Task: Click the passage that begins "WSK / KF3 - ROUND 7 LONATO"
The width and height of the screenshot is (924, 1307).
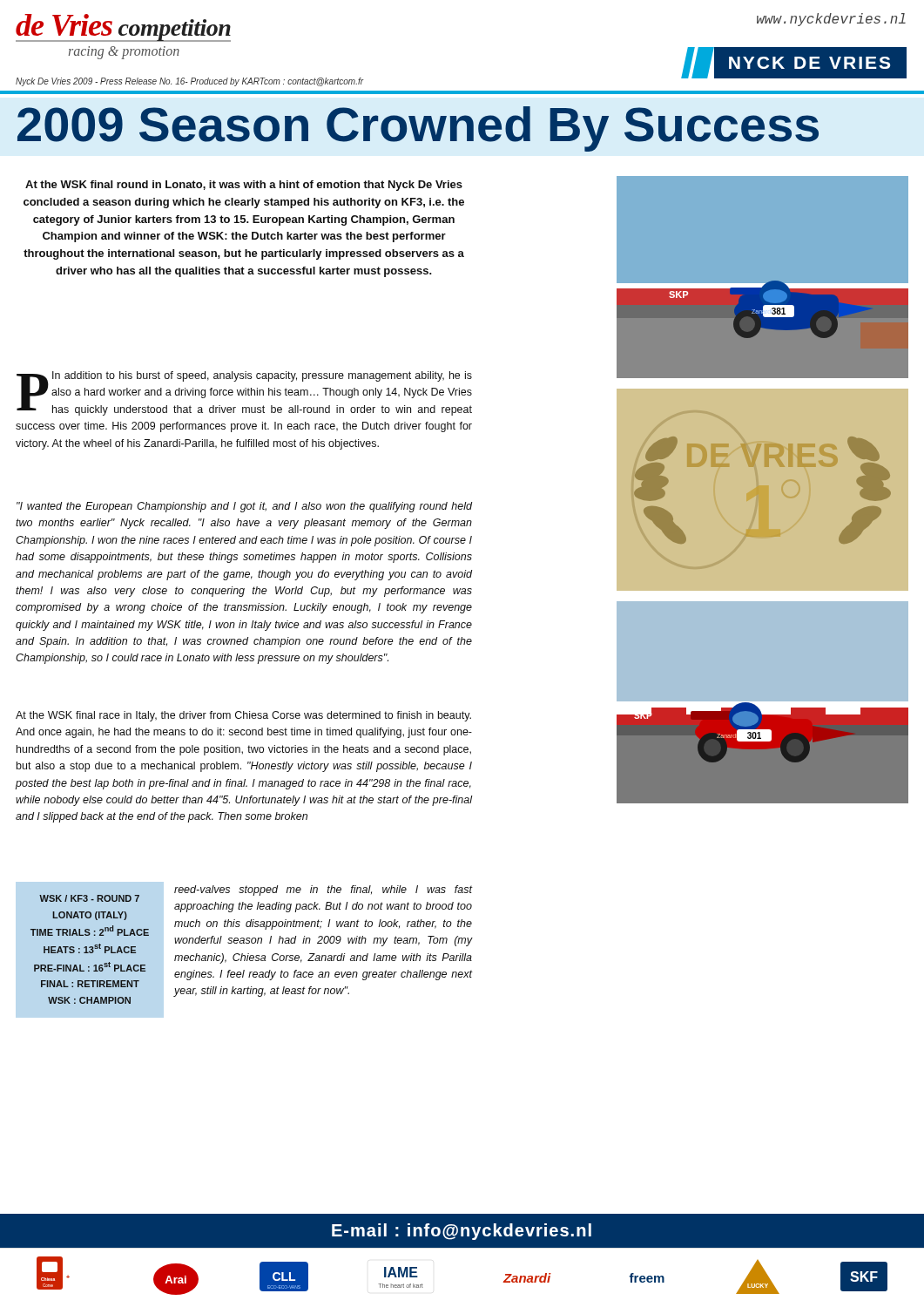Action: [x=90, y=950]
